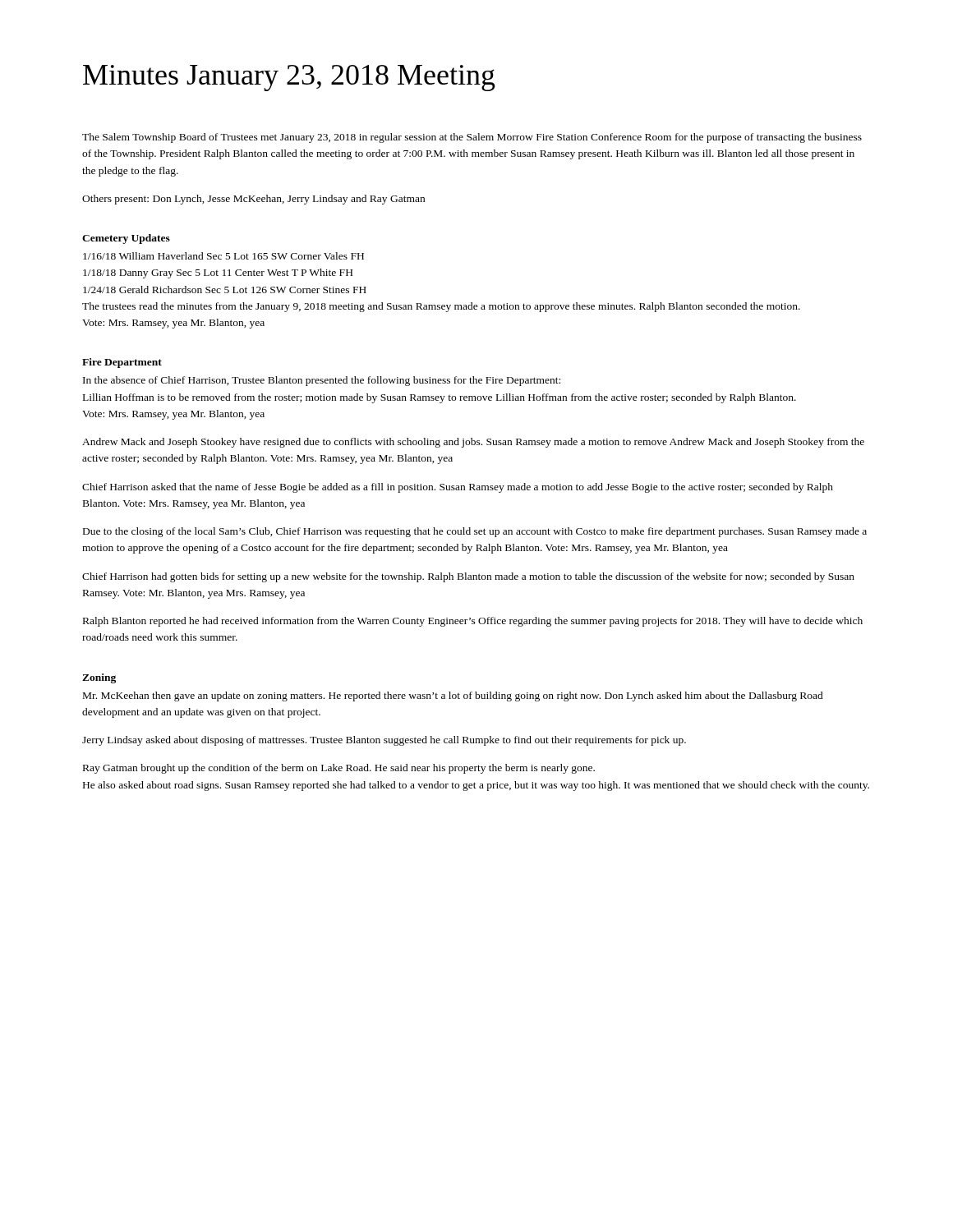
Task: Locate the text block starting "Ralph Blanton reported he had received information from"
Action: (x=472, y=629)
